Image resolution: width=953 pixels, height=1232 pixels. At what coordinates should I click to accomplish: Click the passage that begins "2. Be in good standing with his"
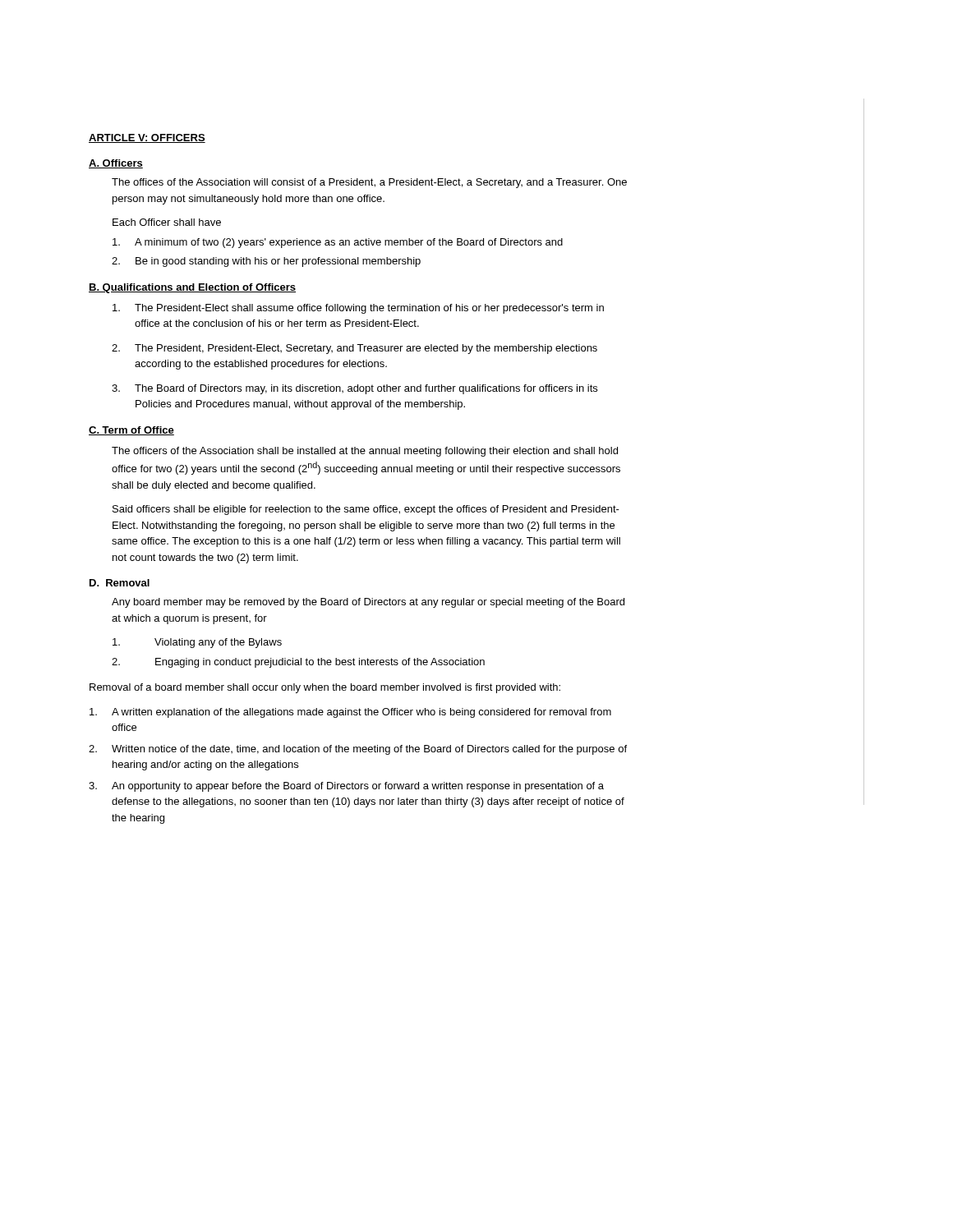[x=266, y=261]
